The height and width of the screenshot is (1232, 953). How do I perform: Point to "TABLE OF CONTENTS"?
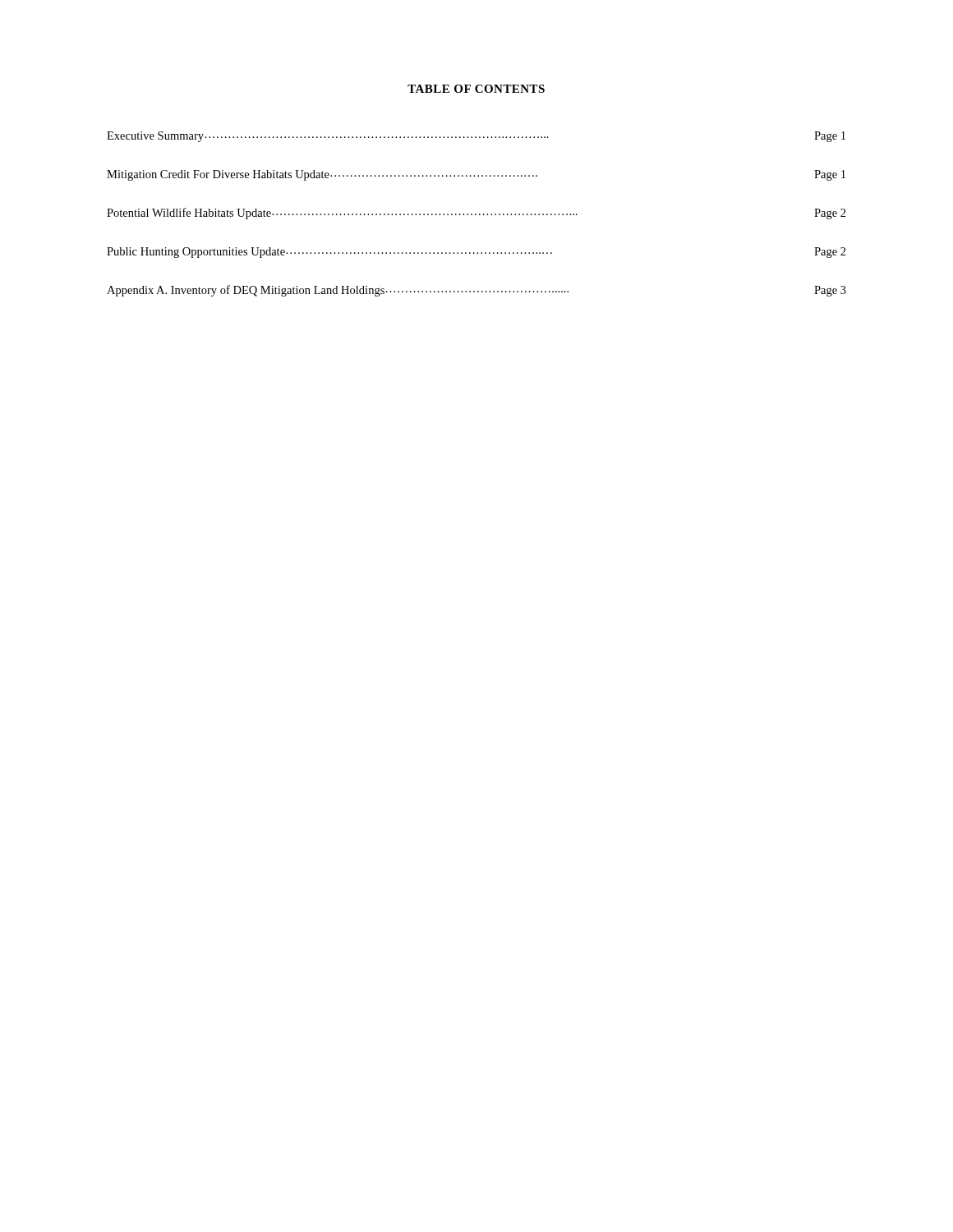click(x=476, y=89)
